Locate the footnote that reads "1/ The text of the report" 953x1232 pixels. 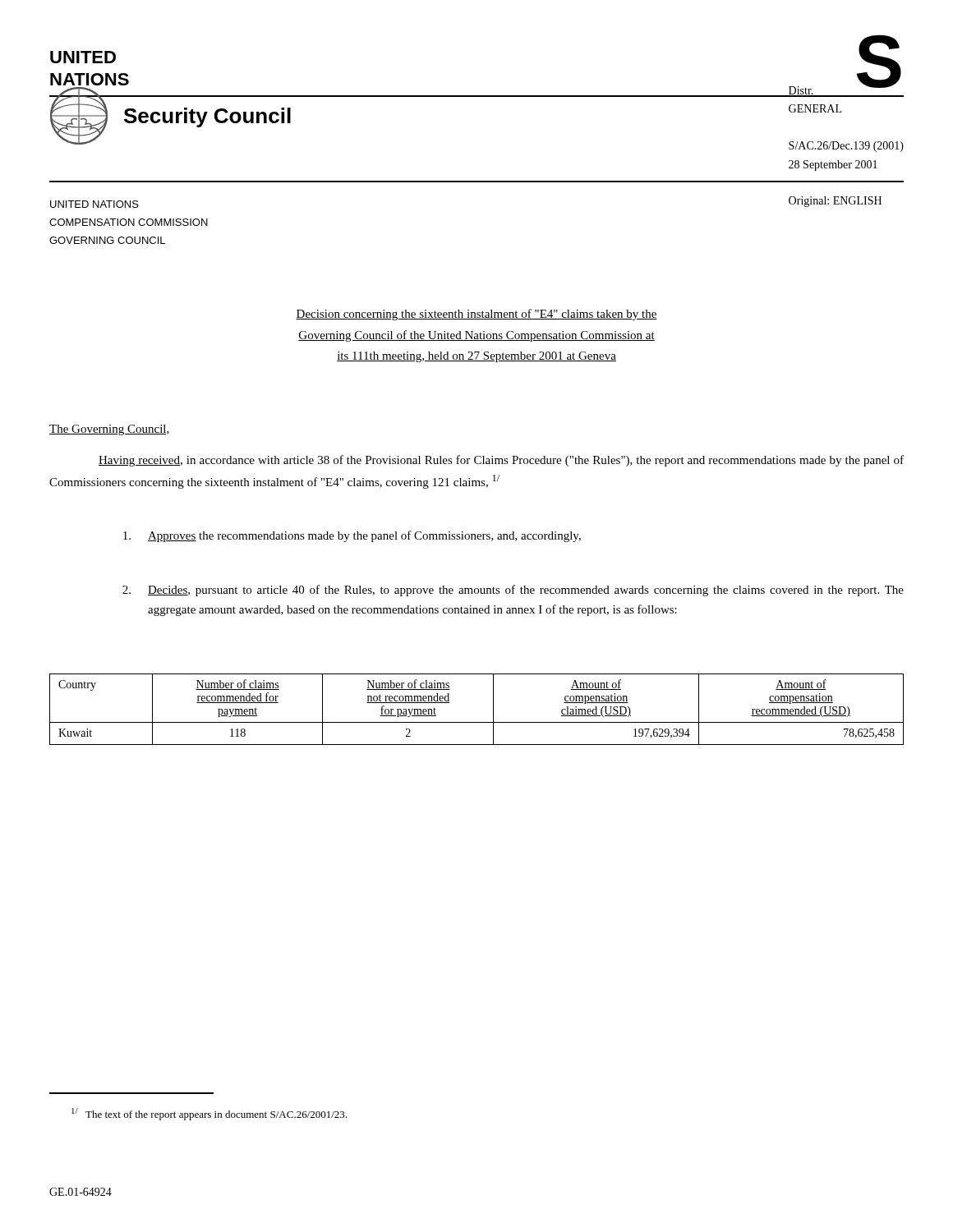pos(198,1113)
